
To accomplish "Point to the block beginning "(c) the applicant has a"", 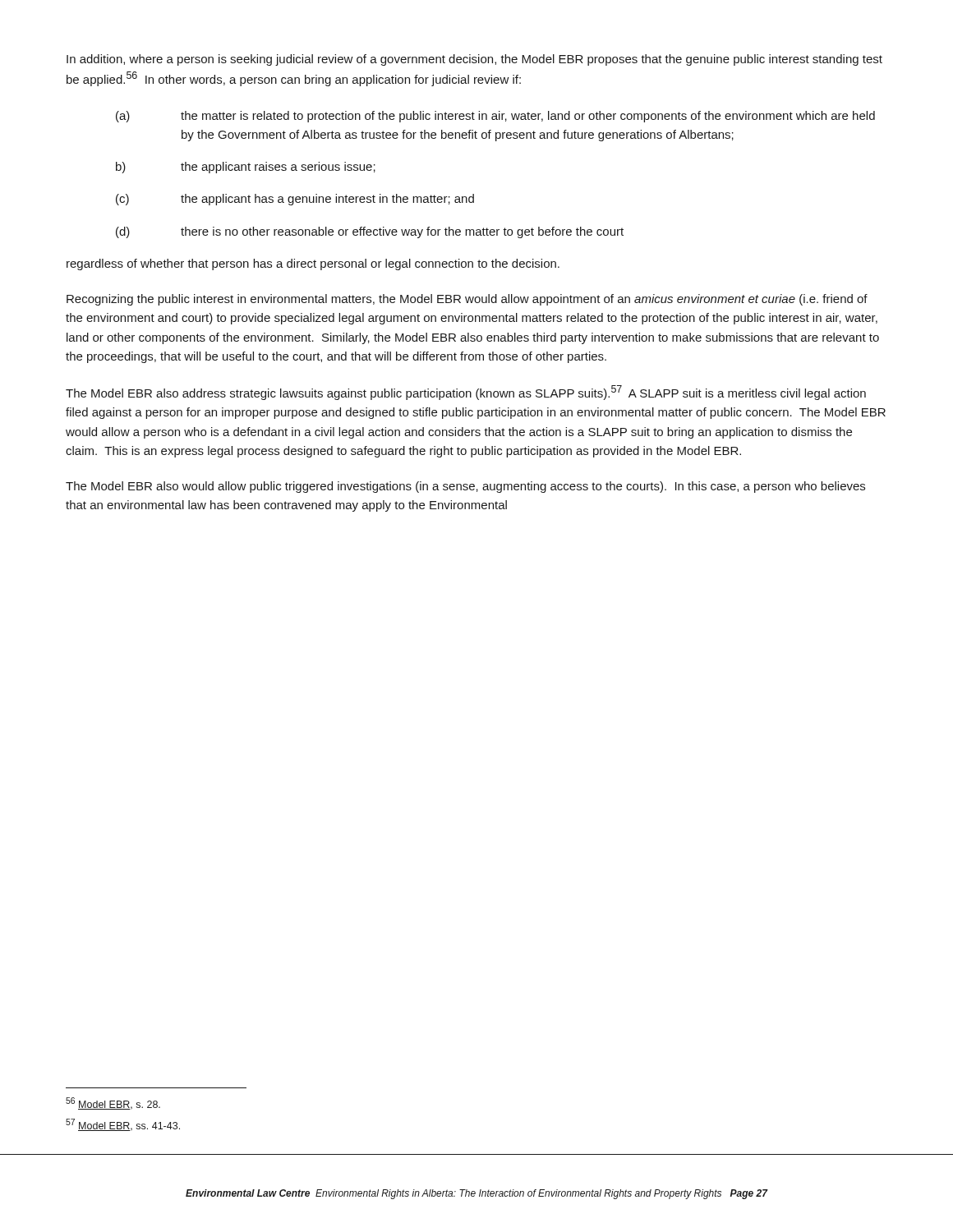I will pyautogui.click(x=295, y=200).
